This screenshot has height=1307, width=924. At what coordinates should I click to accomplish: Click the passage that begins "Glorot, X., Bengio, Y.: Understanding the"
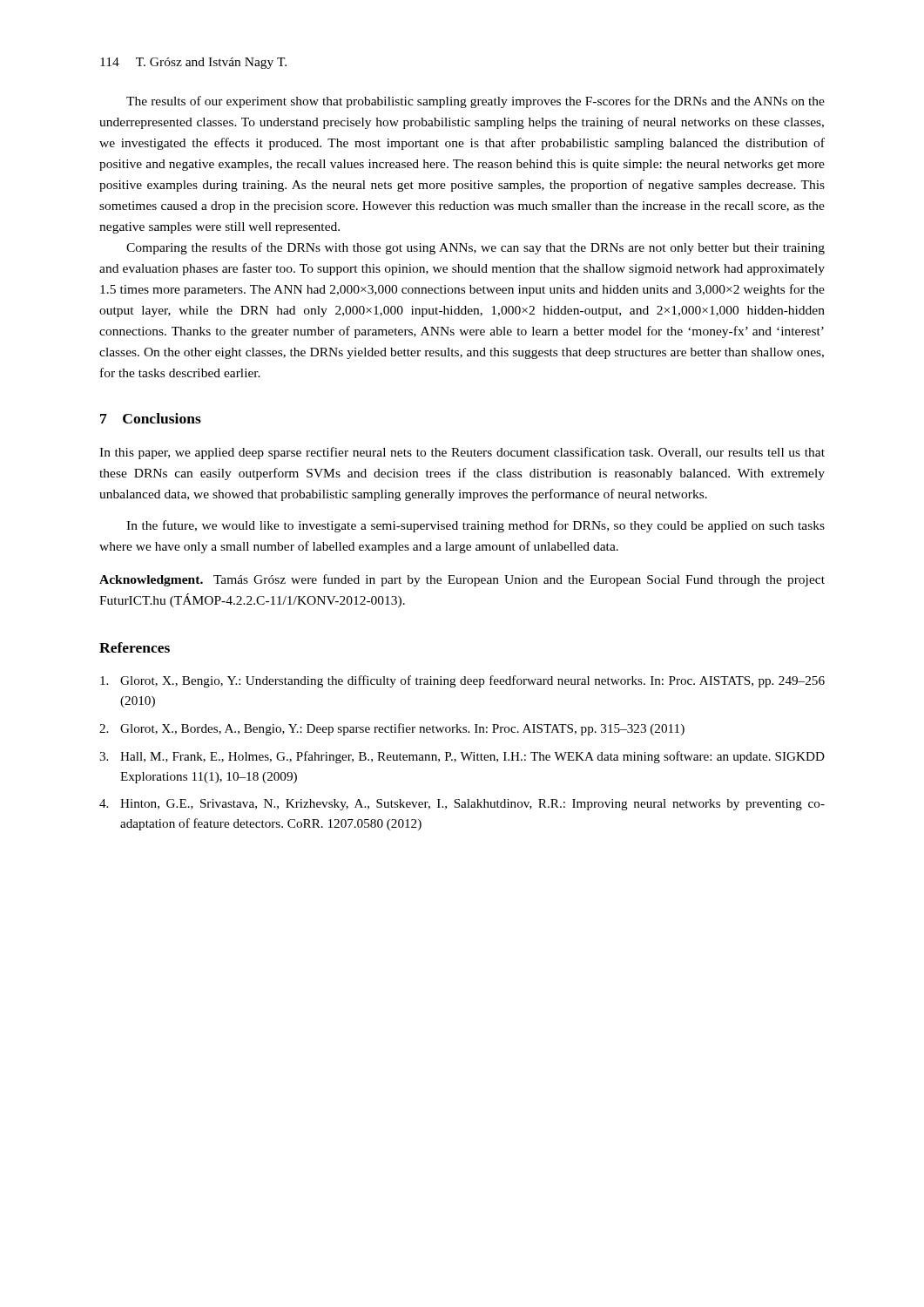tap(462, 691)
